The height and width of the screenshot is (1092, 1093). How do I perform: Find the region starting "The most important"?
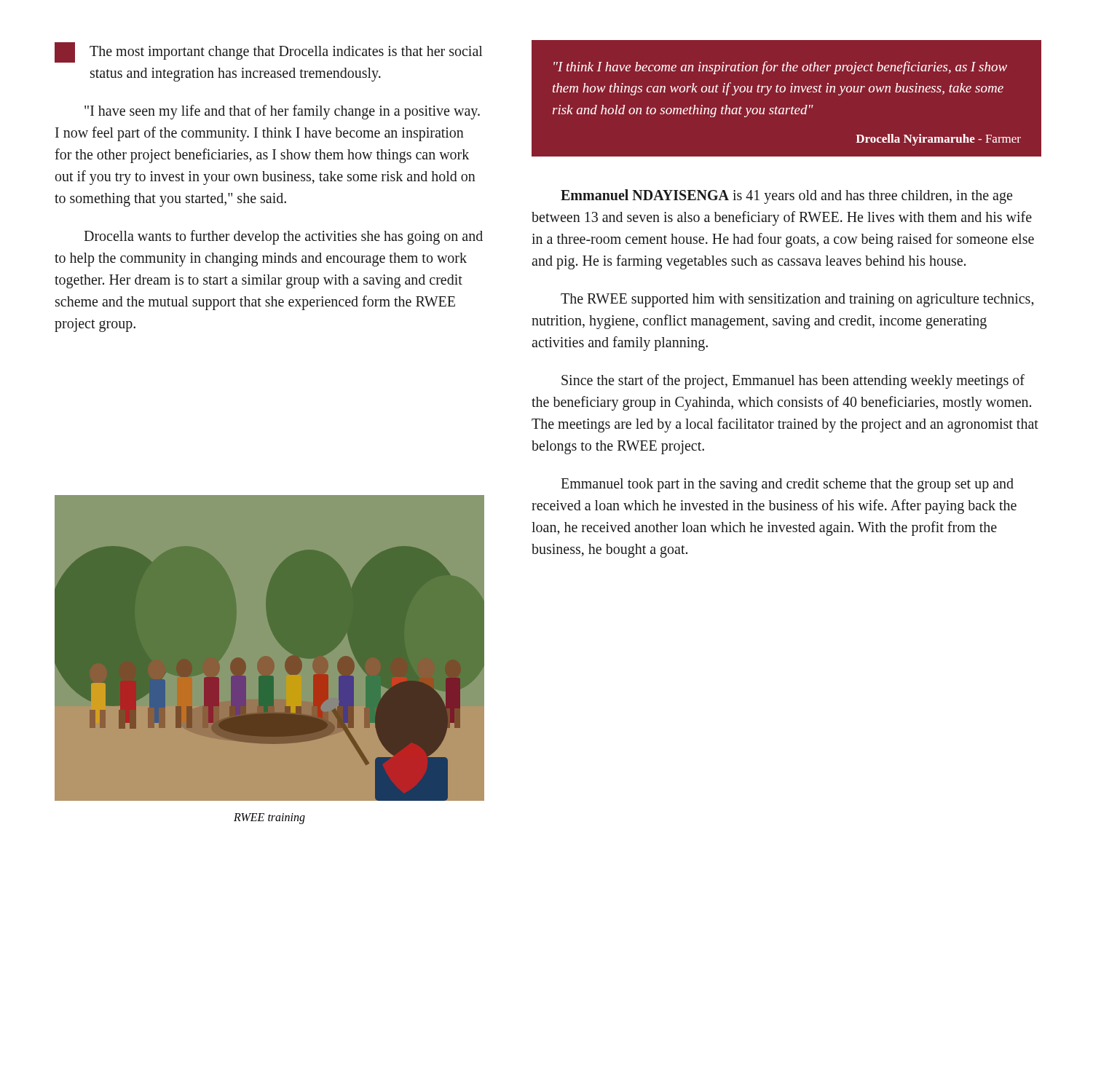click(x=269, y=62)
